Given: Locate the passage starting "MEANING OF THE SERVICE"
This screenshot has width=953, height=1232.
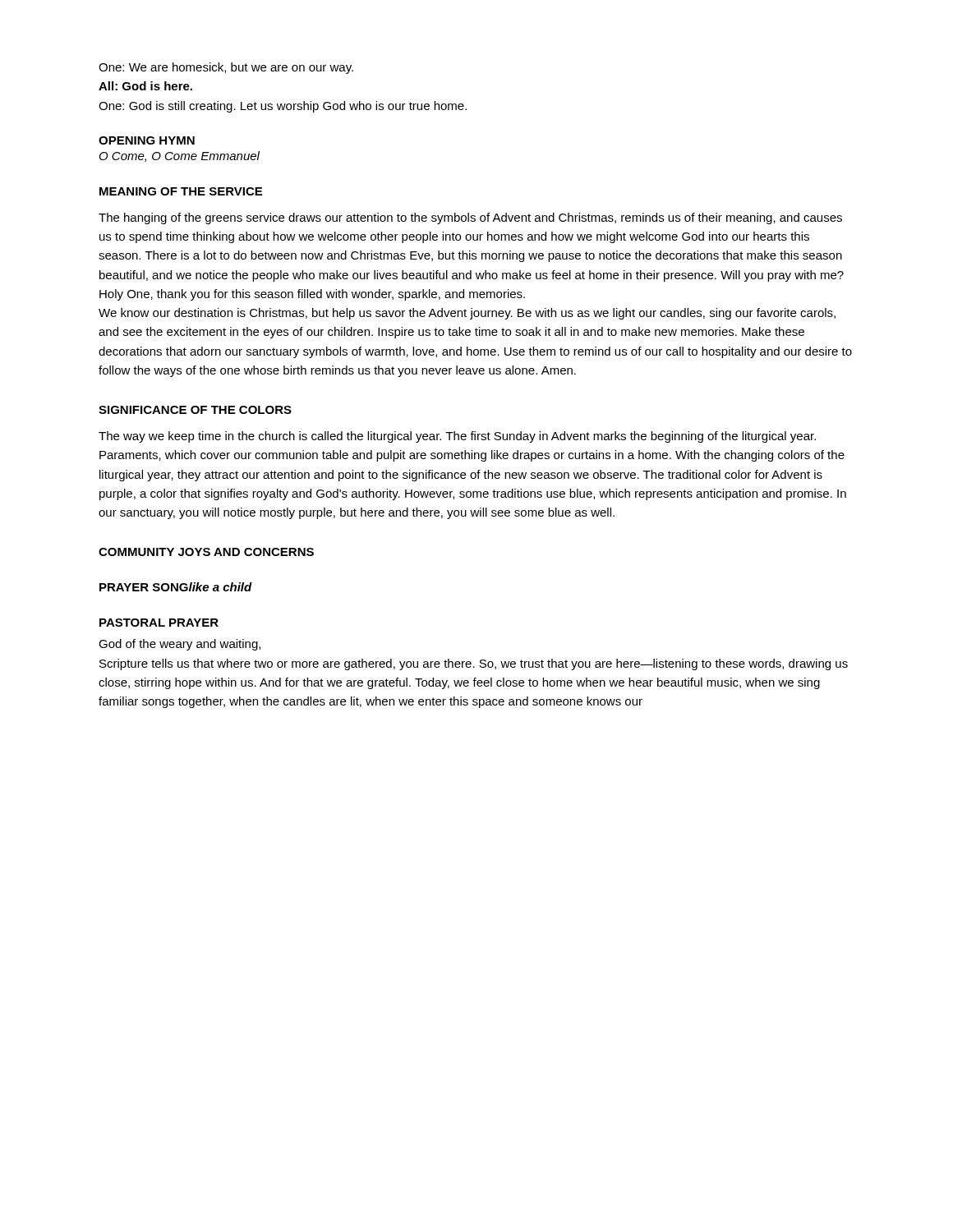Looking at the screenshot, I should point(181,191).
